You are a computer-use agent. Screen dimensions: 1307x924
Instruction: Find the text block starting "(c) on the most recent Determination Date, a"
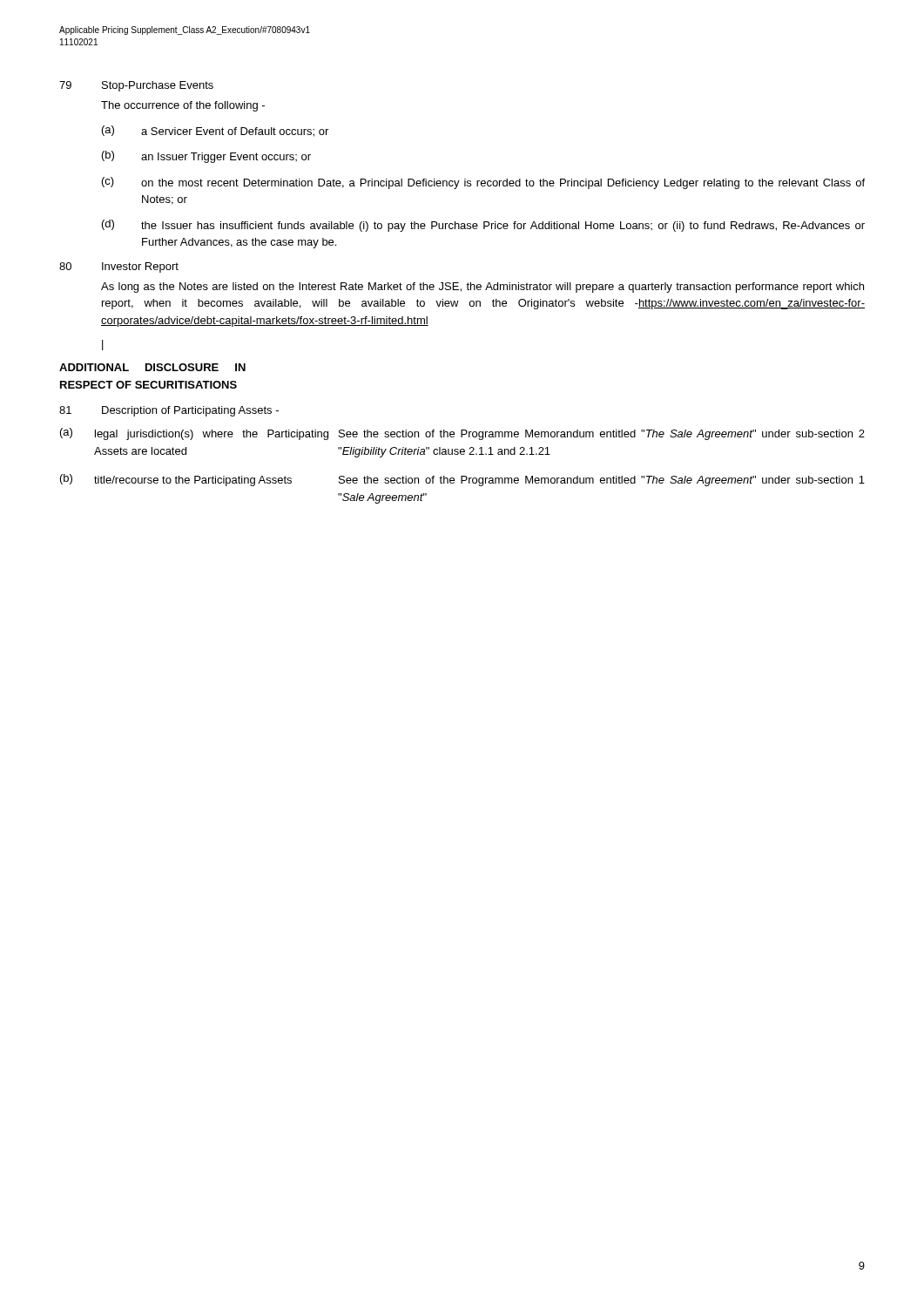pyautogui.click(x=483, y=191)
